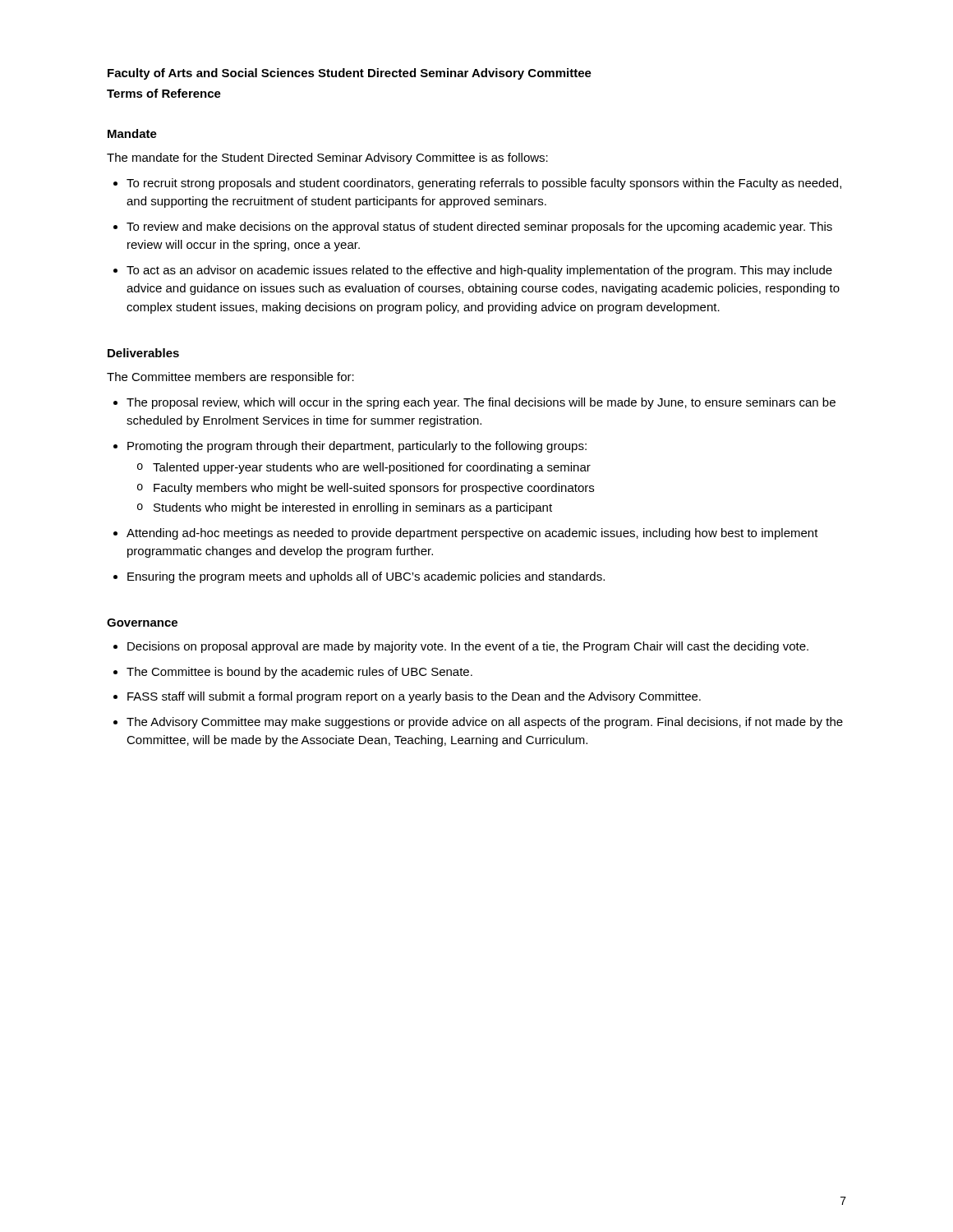Where does it say "Terms of Reference"?
This screenshot has height=1232, width=953.
click(x=164, y=93)
